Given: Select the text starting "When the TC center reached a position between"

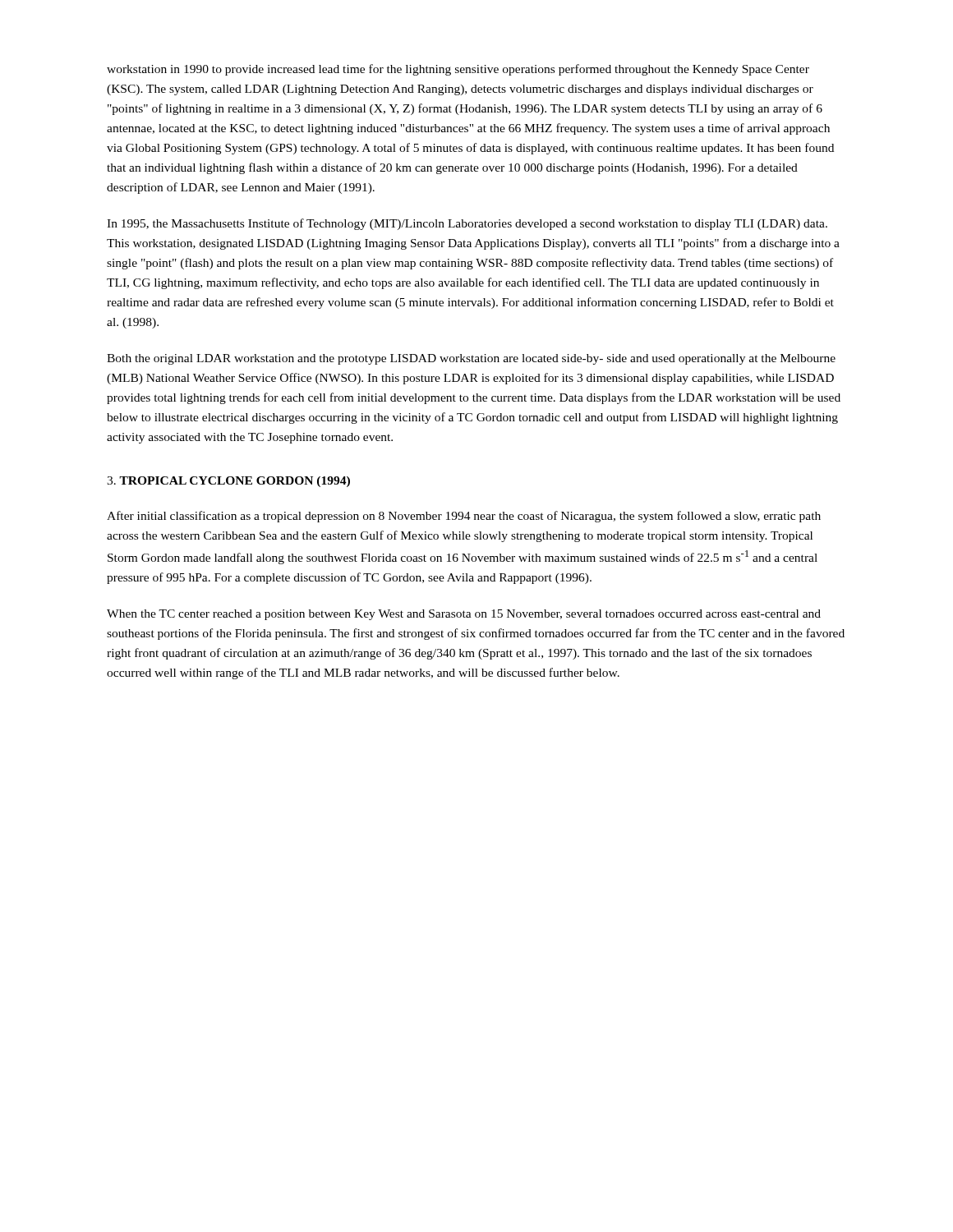Looking at the screenshot, I should coord(476,643).
